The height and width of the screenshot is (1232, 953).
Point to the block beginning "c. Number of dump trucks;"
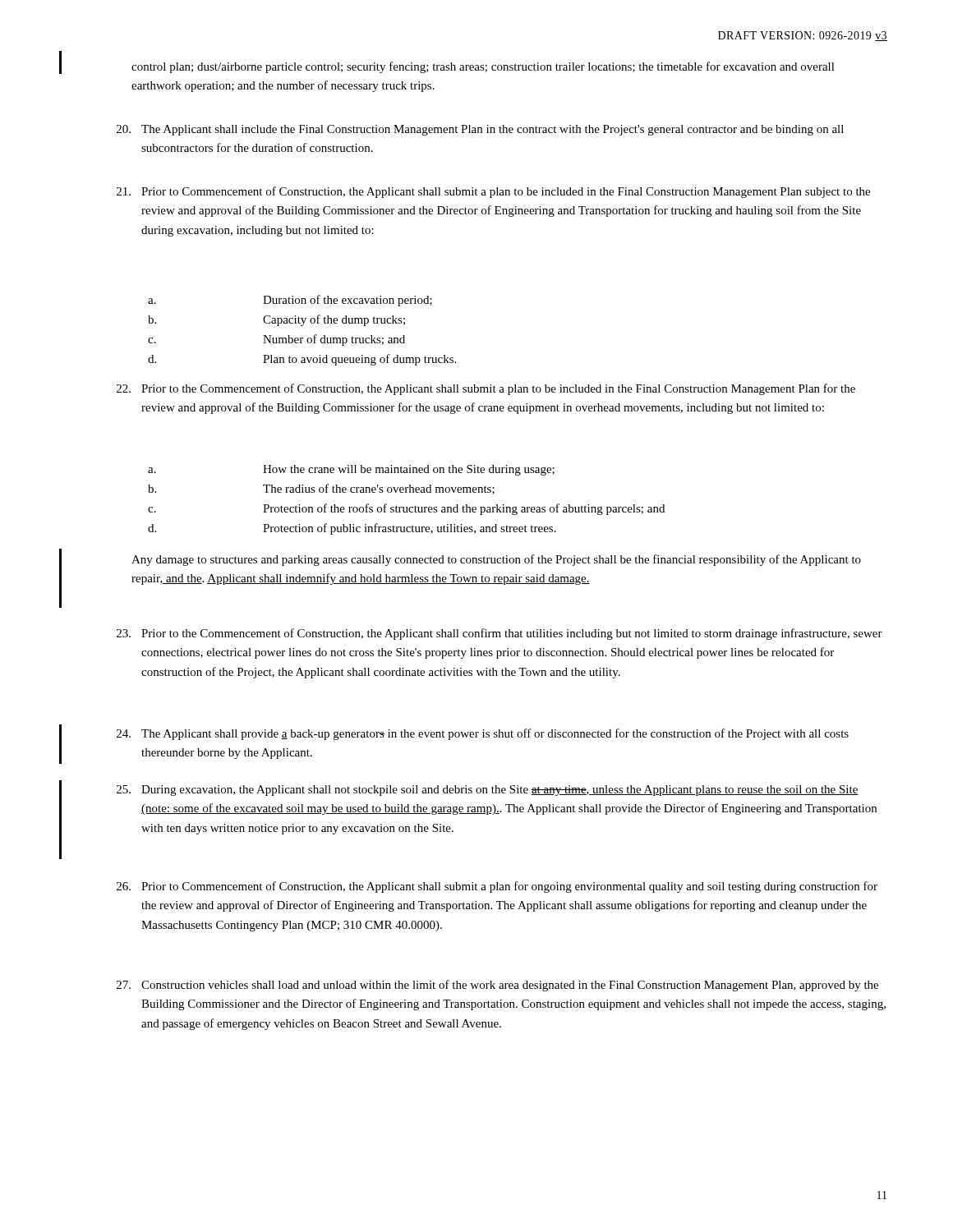(276, 340)
